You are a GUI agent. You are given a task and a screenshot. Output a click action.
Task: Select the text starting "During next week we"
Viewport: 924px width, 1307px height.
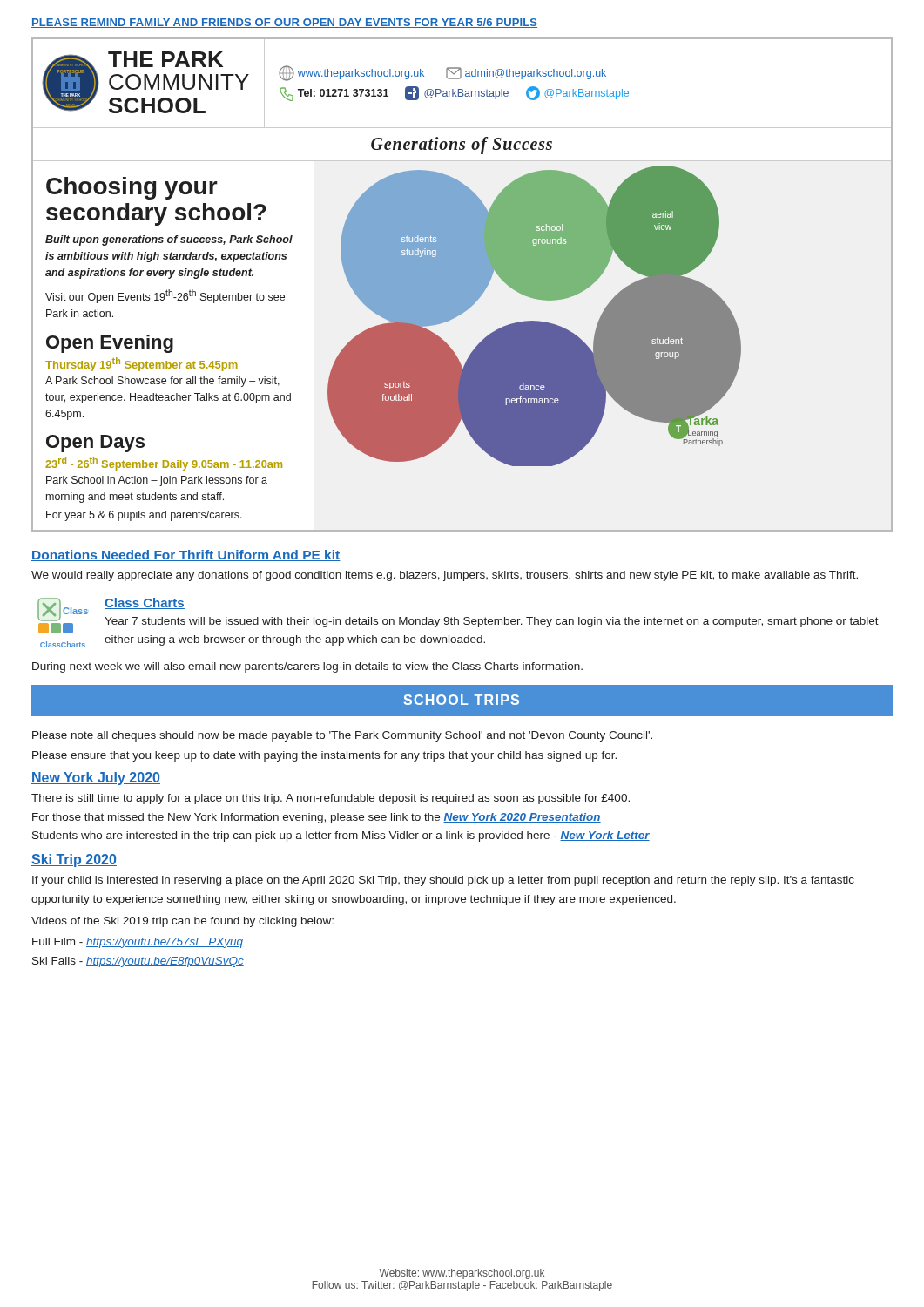pos(307,666)
